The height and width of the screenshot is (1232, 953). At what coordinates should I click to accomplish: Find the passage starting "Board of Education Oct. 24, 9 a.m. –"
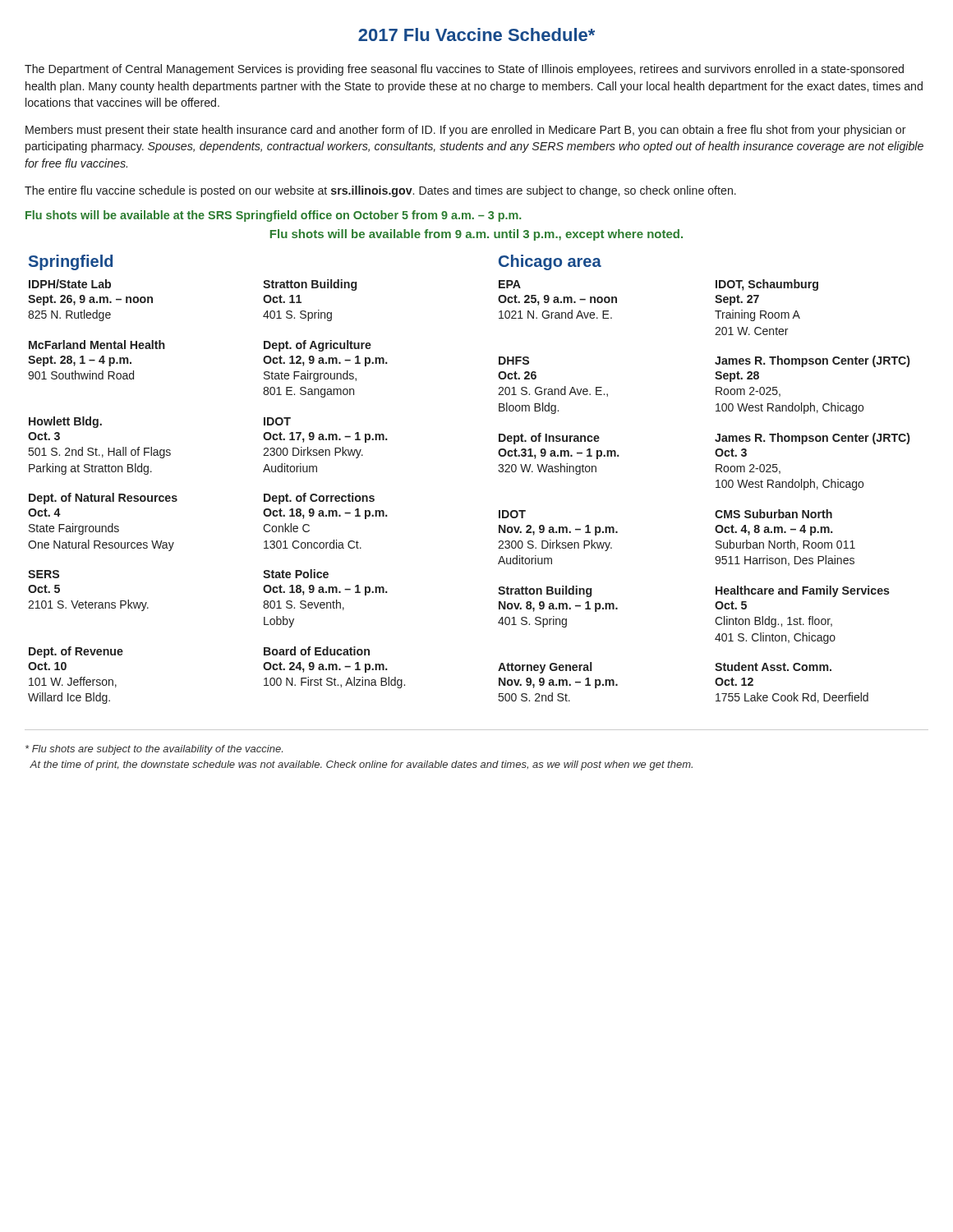pos(377,667)
